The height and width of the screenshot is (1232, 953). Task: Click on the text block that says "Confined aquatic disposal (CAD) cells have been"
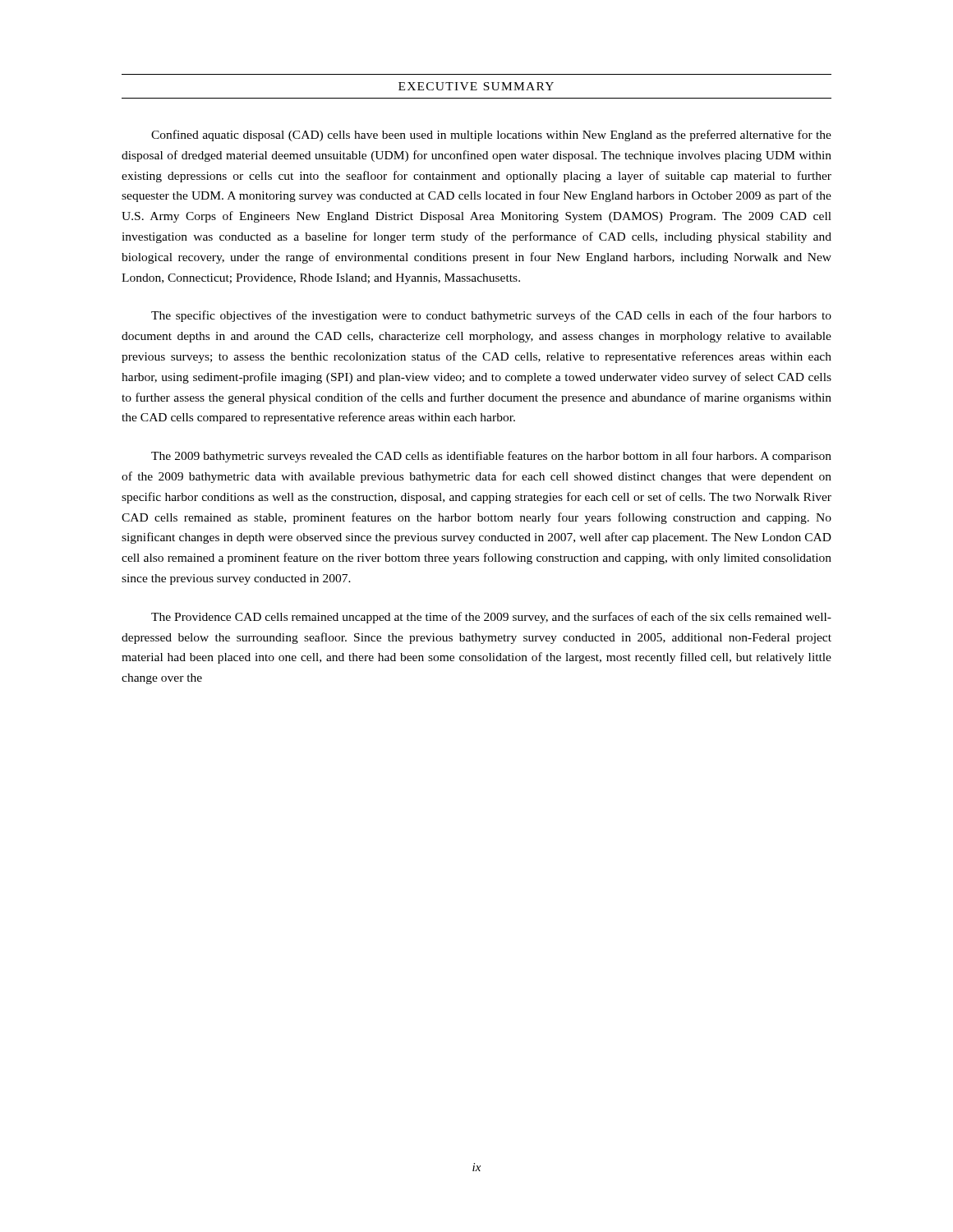(x=476, y=206)
